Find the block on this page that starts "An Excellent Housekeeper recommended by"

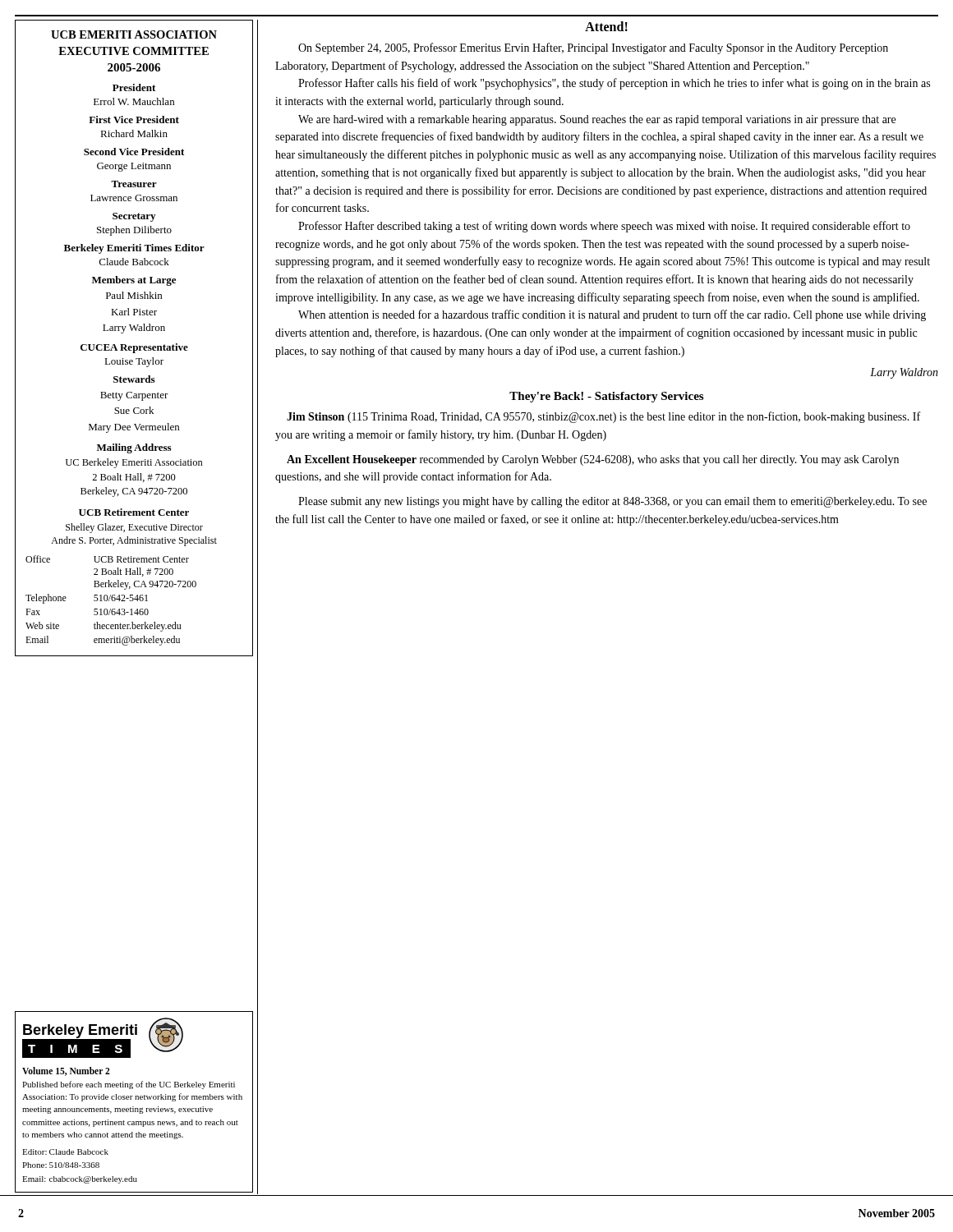point(587,468)
